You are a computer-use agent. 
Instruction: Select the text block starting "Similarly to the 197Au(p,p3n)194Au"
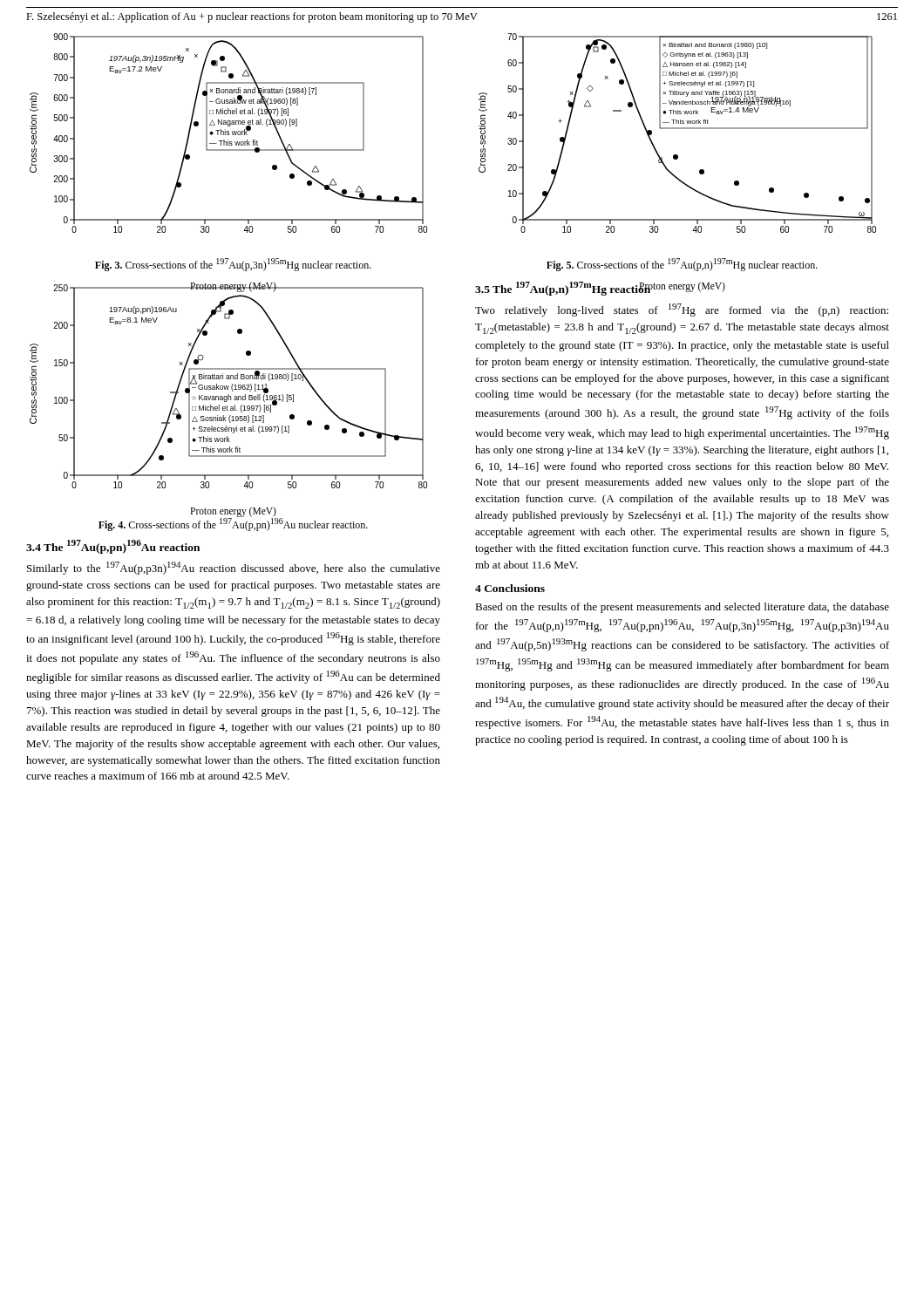click(233, 671)
